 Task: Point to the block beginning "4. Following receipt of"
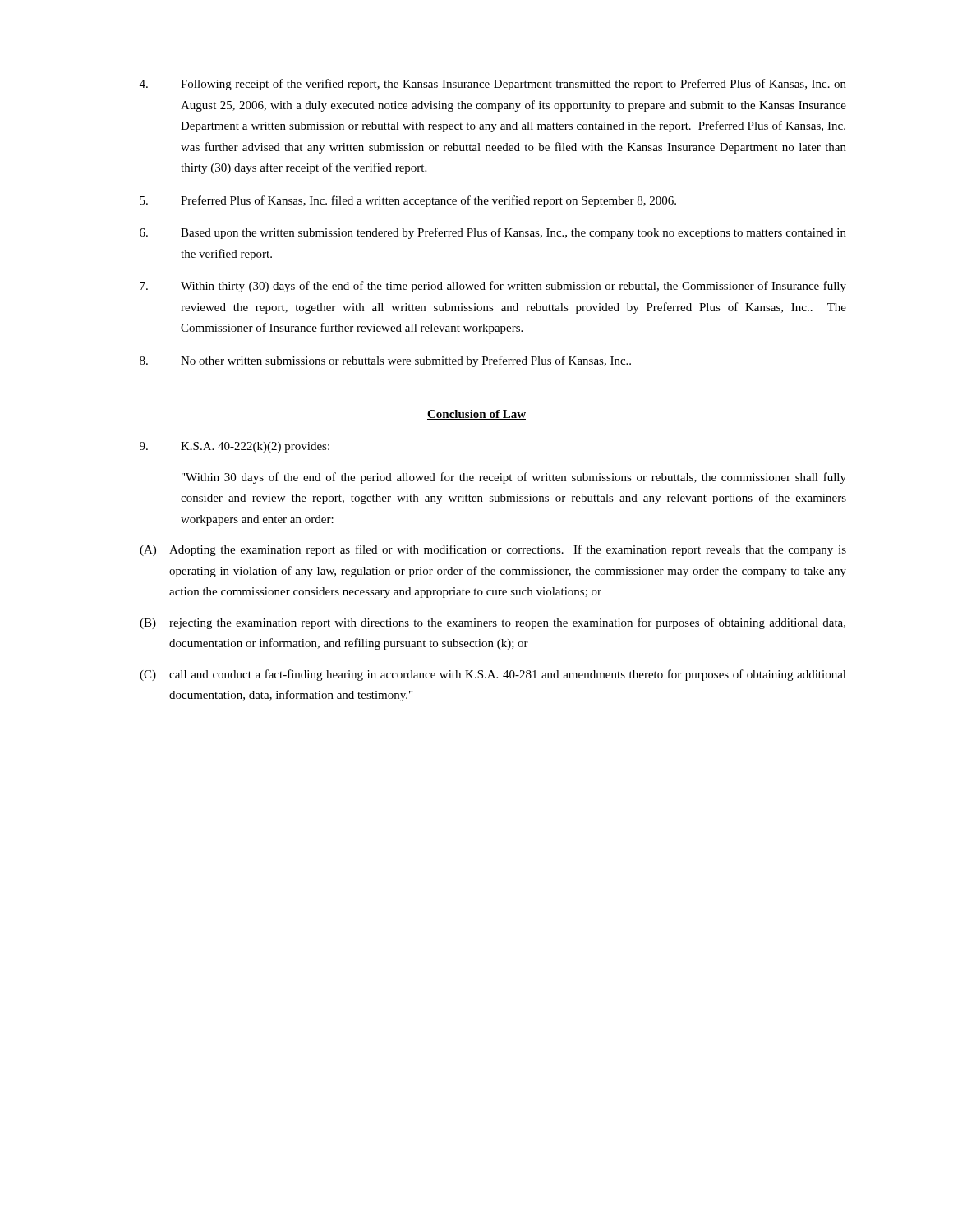476,126
